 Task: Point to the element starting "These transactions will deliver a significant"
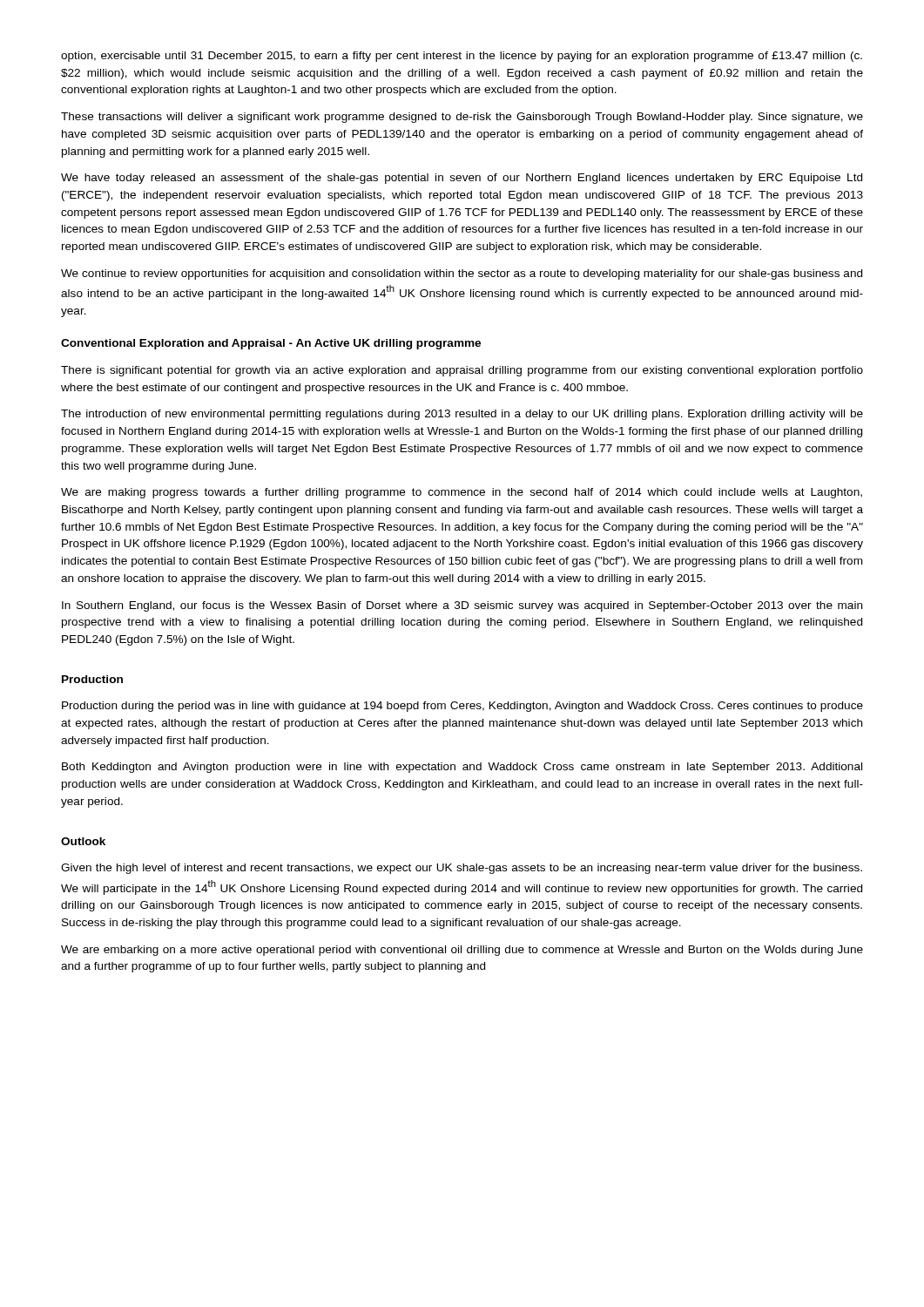tap(462, 134)
